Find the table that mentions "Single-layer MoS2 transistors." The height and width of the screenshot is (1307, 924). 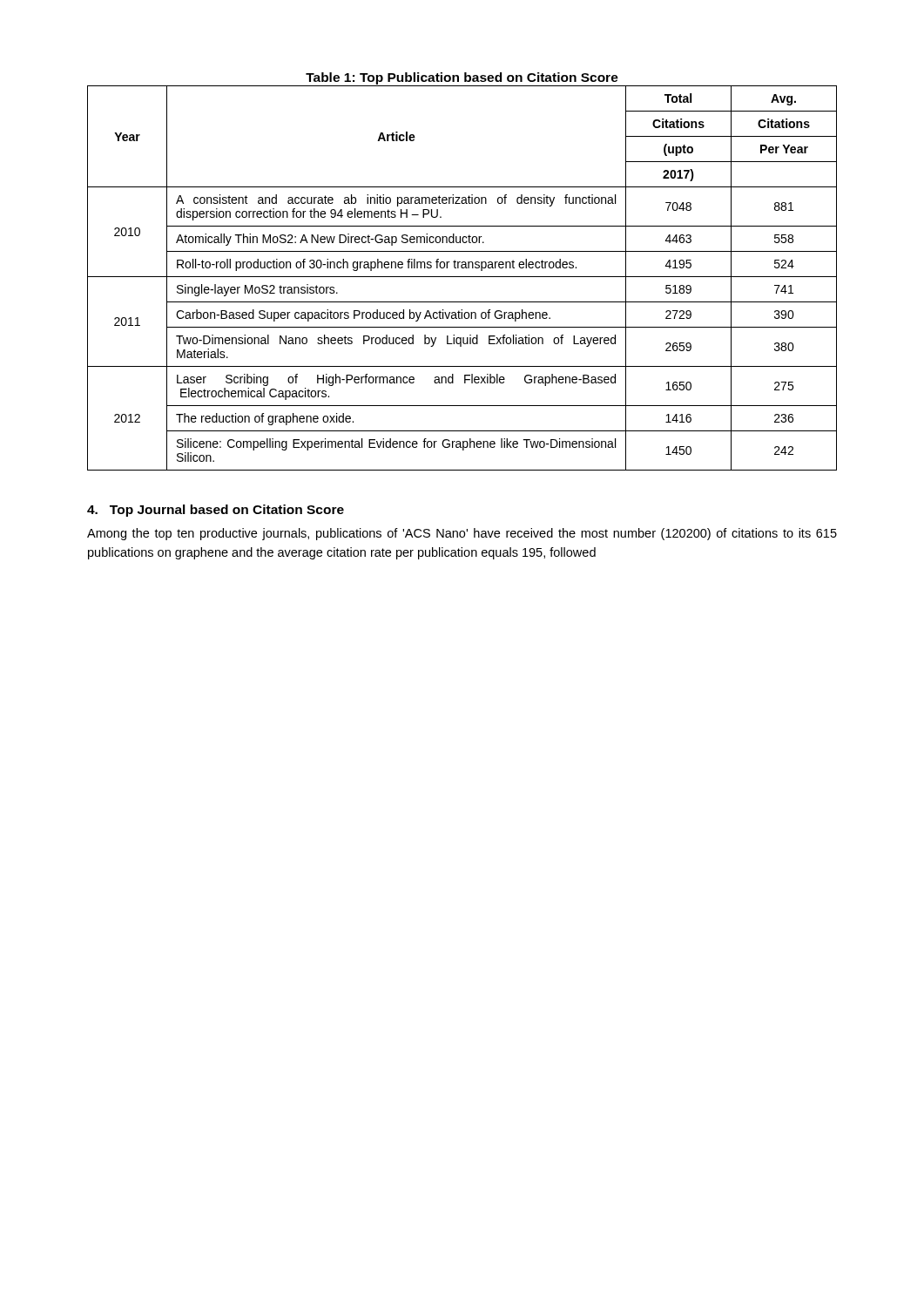[462, 278]
